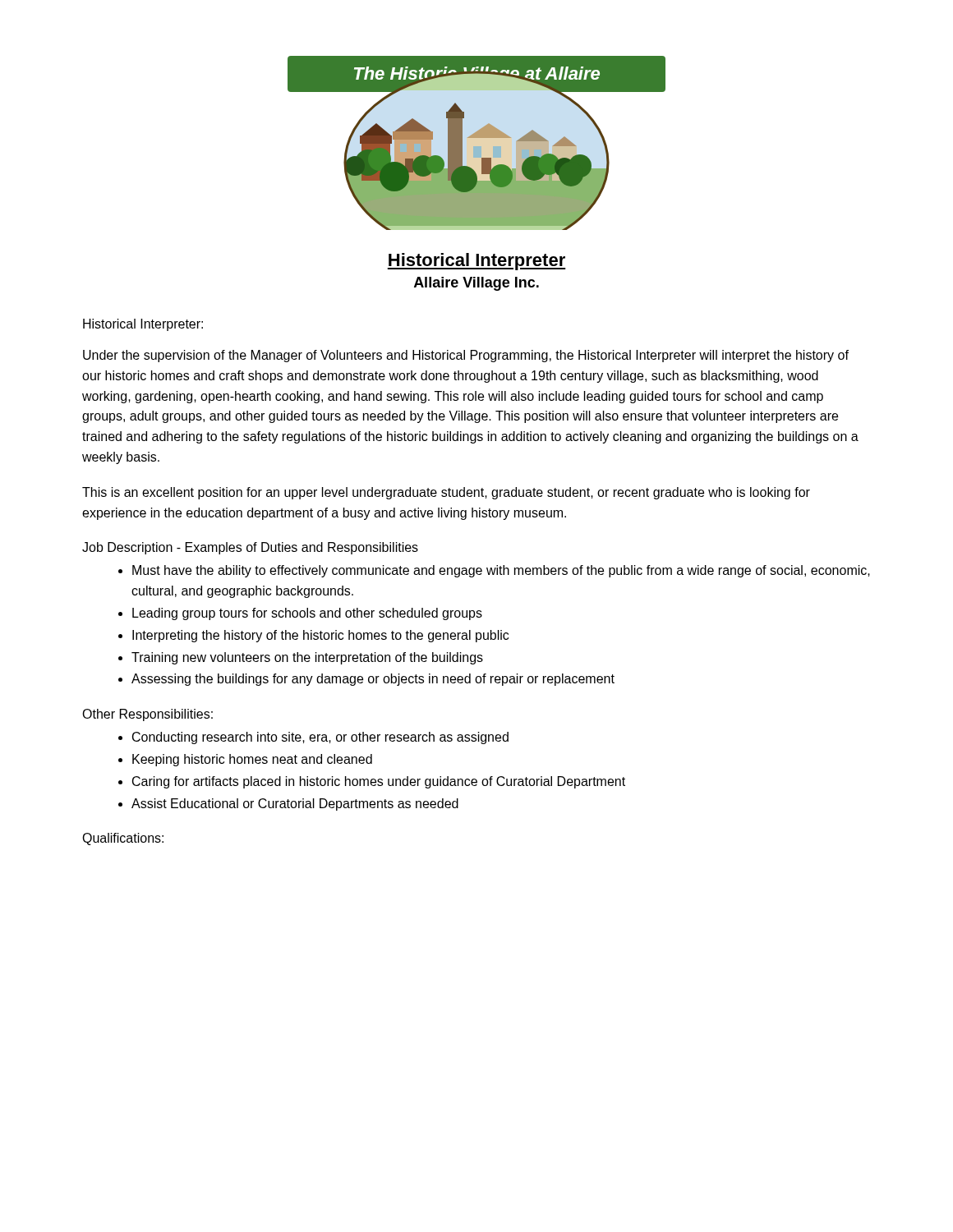Click on the list item that reads "Conducting research into site, era, or other"
The width and height of the screenshot is (953, 1232).
click(x=320, y=737)
